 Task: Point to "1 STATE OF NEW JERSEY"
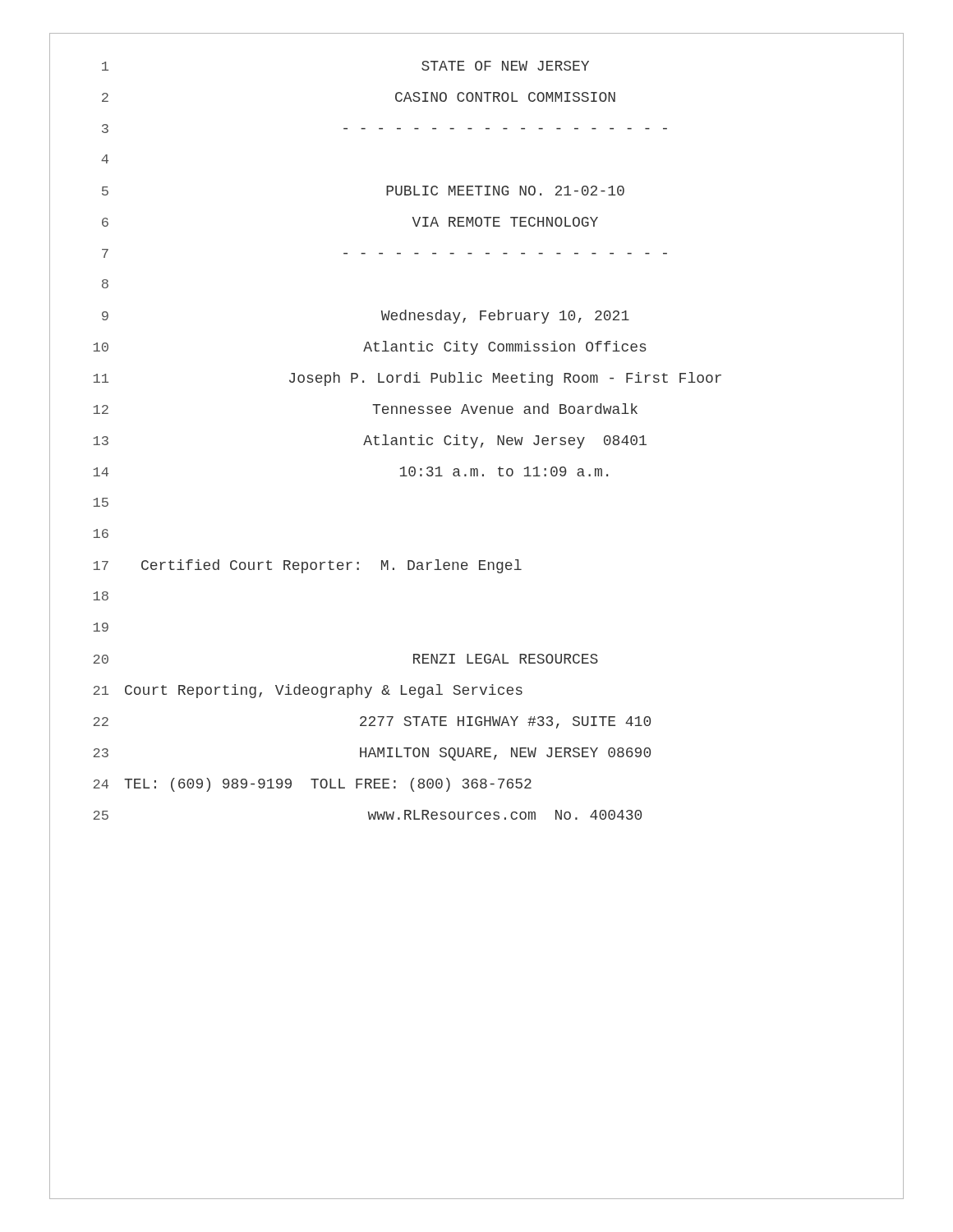(476, 67)
